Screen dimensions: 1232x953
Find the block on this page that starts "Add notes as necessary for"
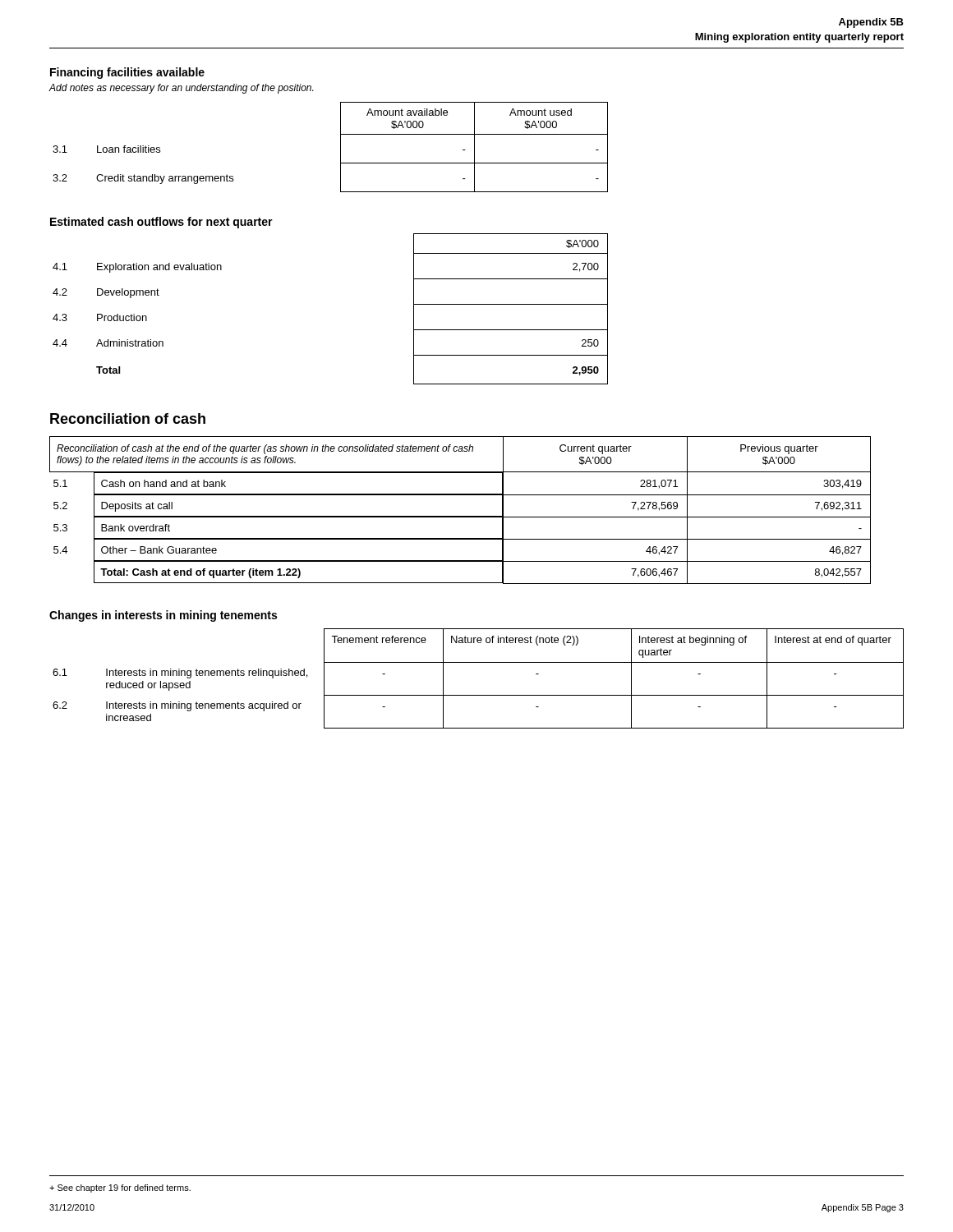pyautogui.click(x=182, y=88)
